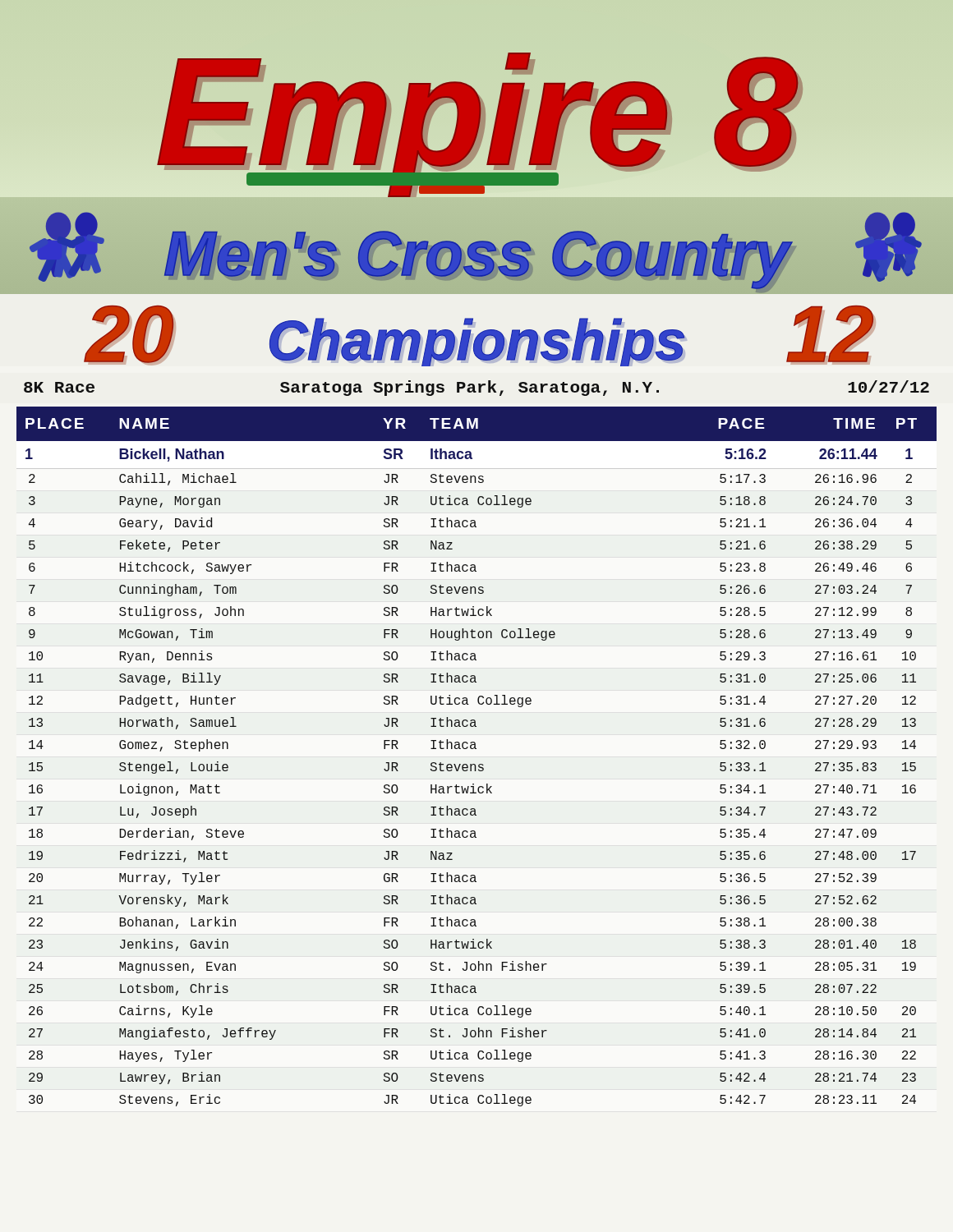
Task: Click on the illustration
Action: click(476, 251)
